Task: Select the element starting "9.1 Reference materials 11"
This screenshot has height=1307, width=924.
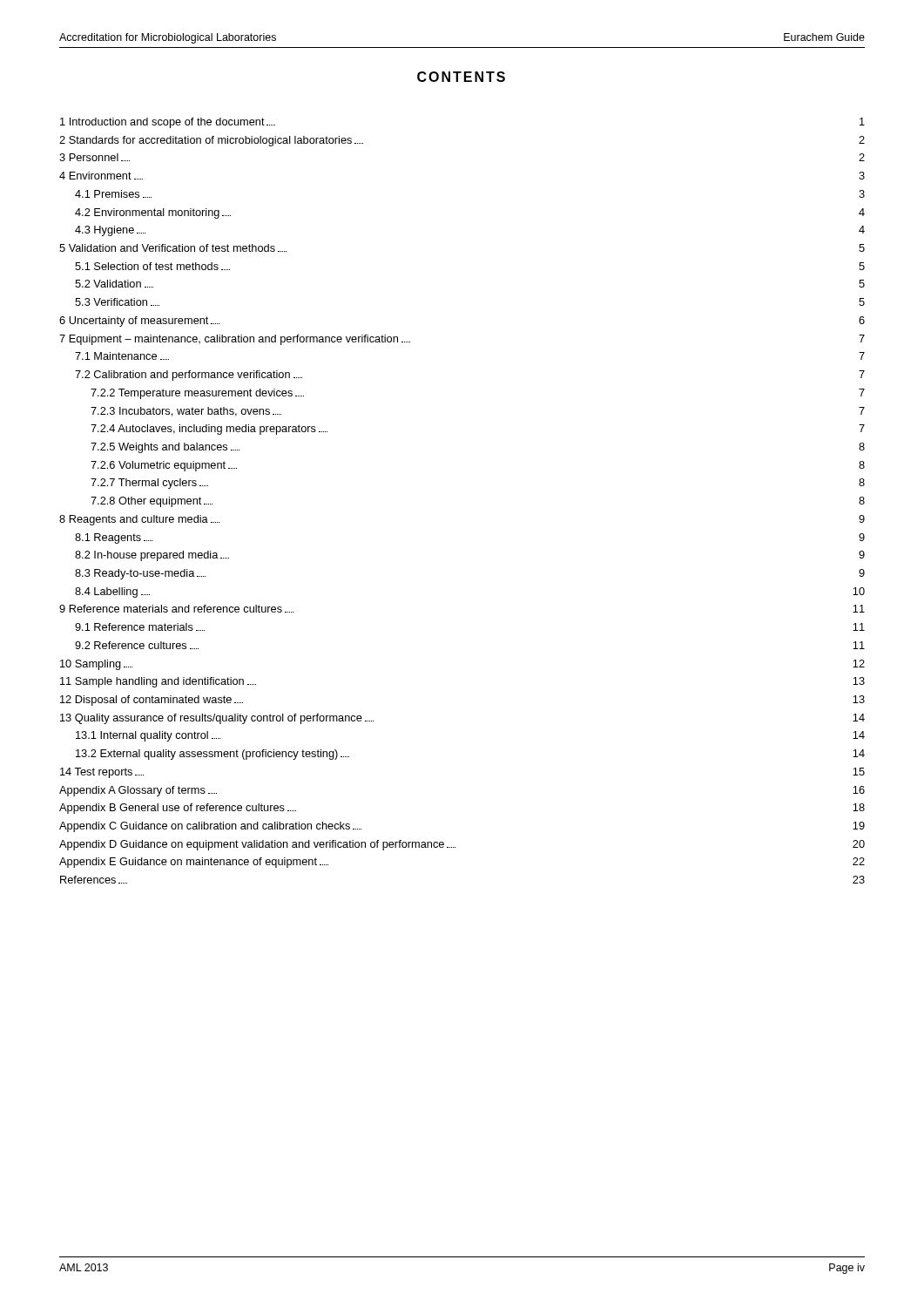Action: pos(135,627)
